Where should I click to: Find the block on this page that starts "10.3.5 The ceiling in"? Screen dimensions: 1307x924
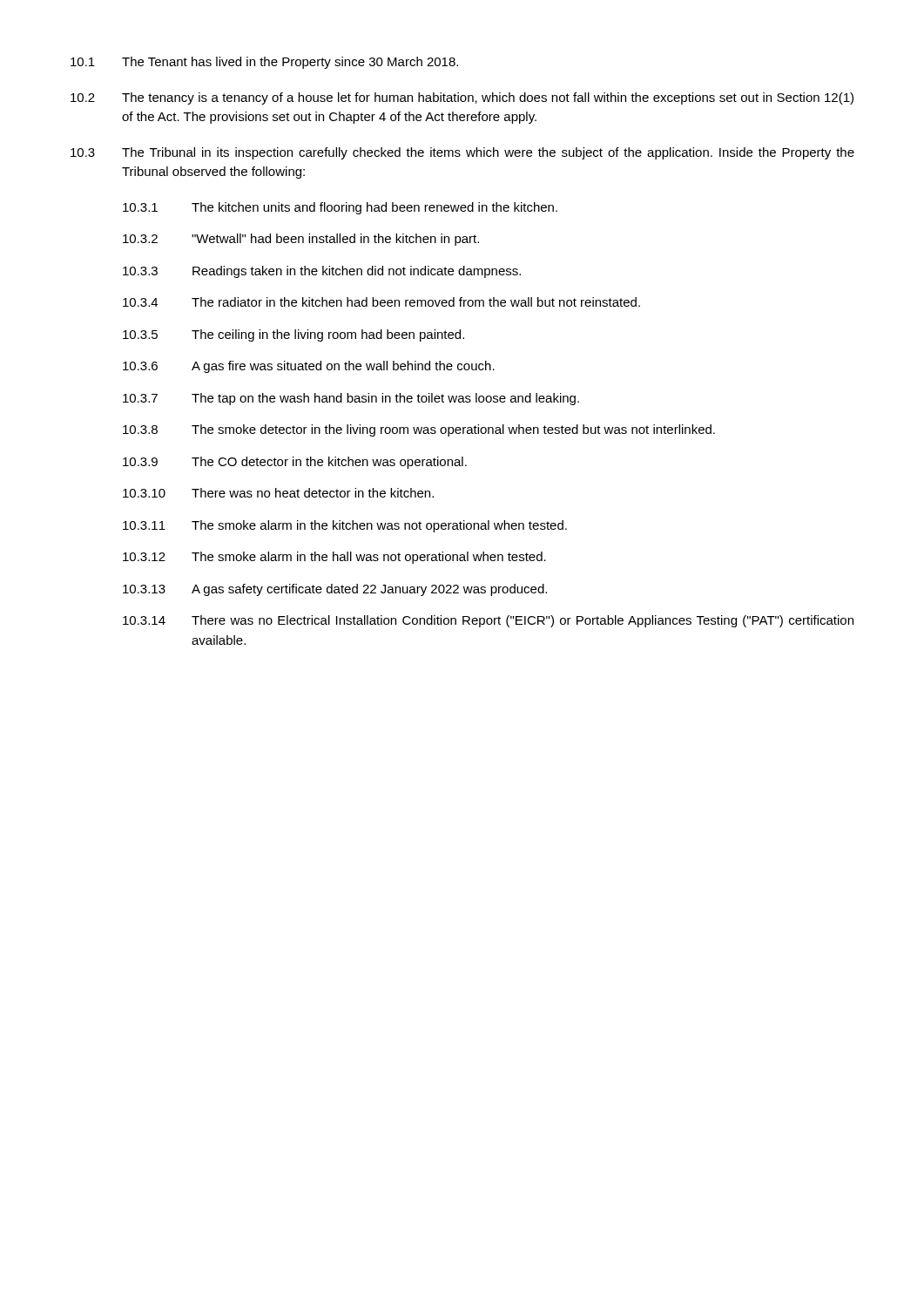point(293,335)
